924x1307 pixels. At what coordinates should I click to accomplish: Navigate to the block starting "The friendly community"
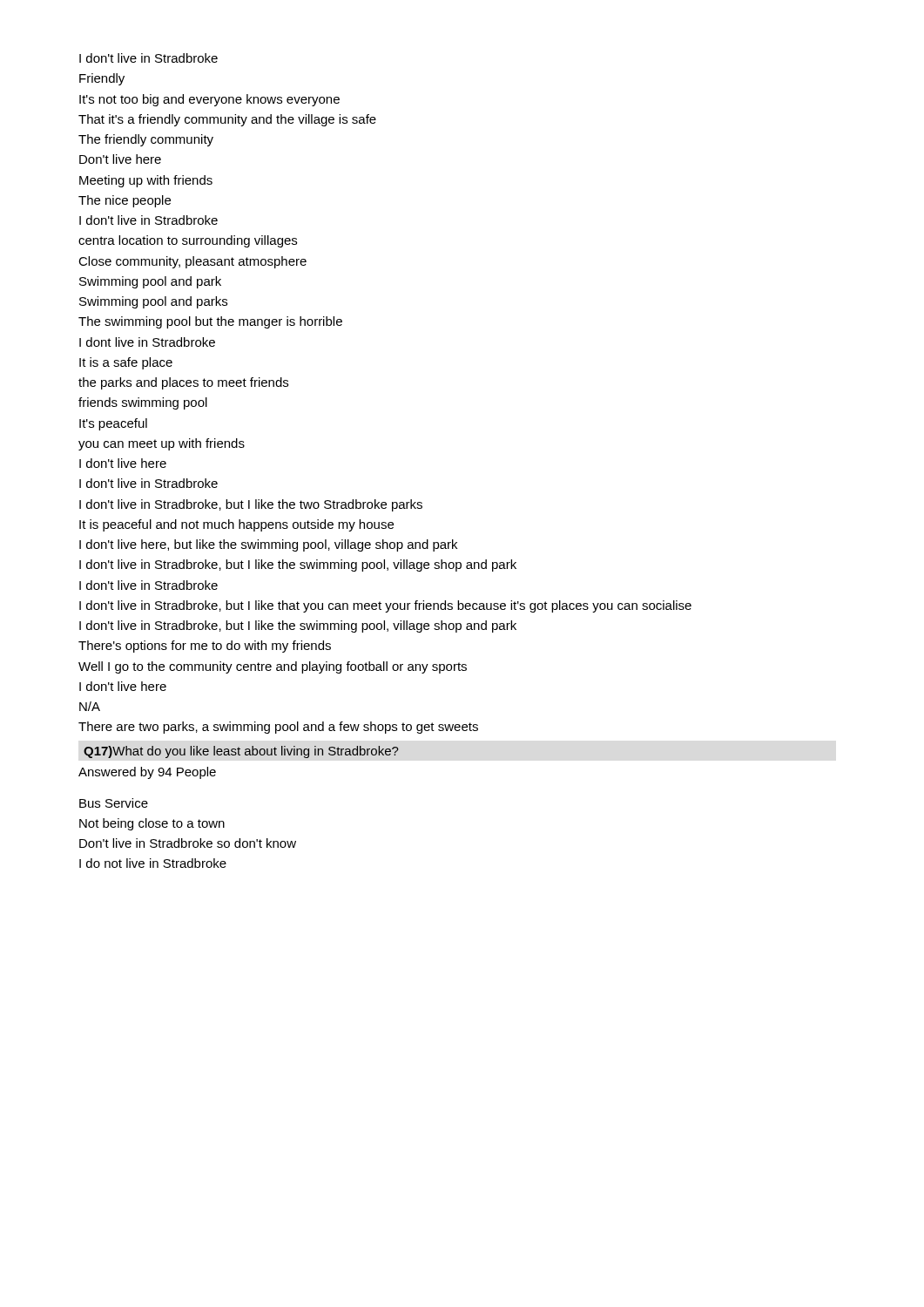tap(146, 140)
